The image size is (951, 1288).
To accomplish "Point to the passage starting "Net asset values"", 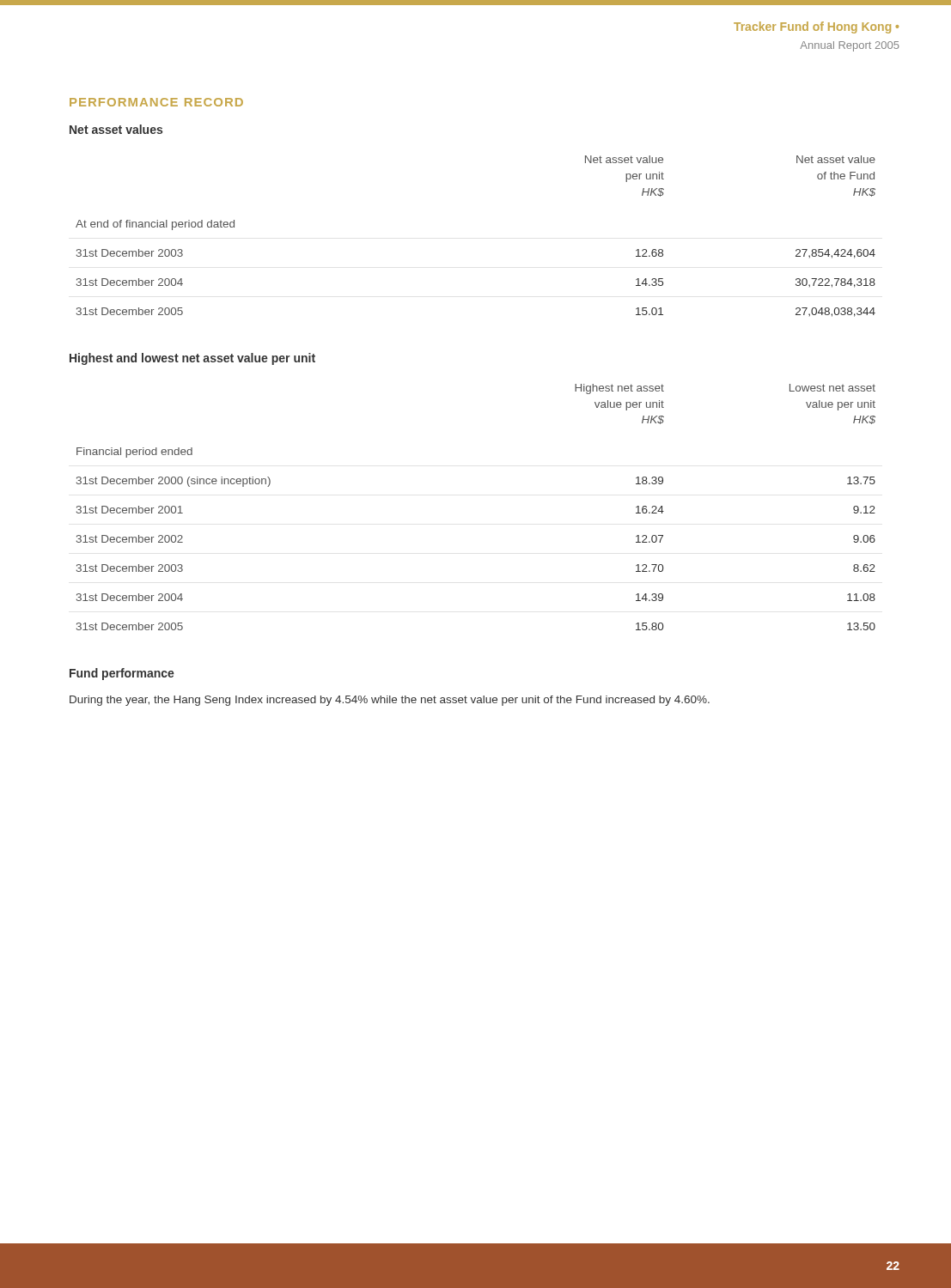I will click(116, 130).
